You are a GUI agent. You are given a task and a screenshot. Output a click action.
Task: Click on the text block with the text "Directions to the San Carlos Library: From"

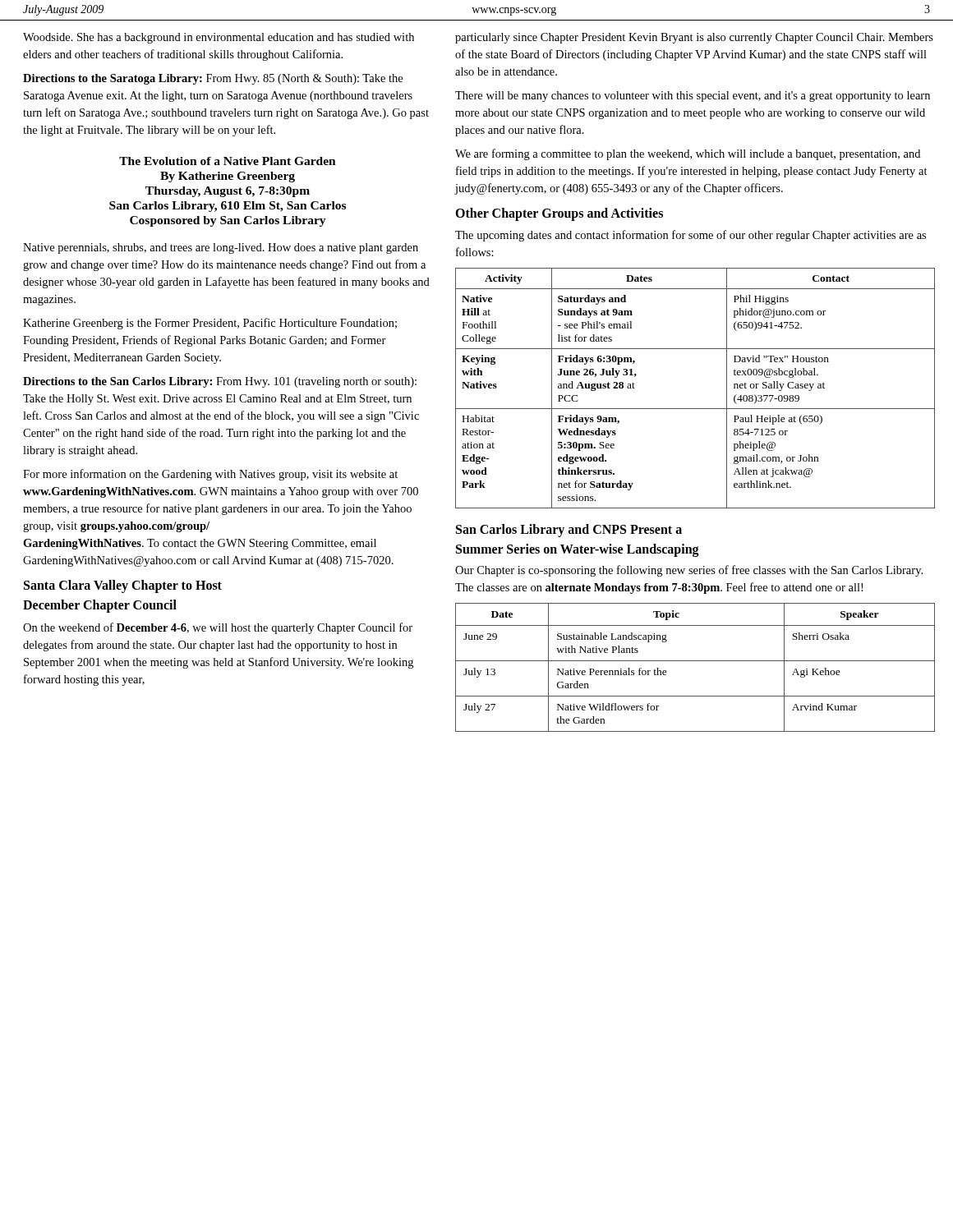(228, 416)
